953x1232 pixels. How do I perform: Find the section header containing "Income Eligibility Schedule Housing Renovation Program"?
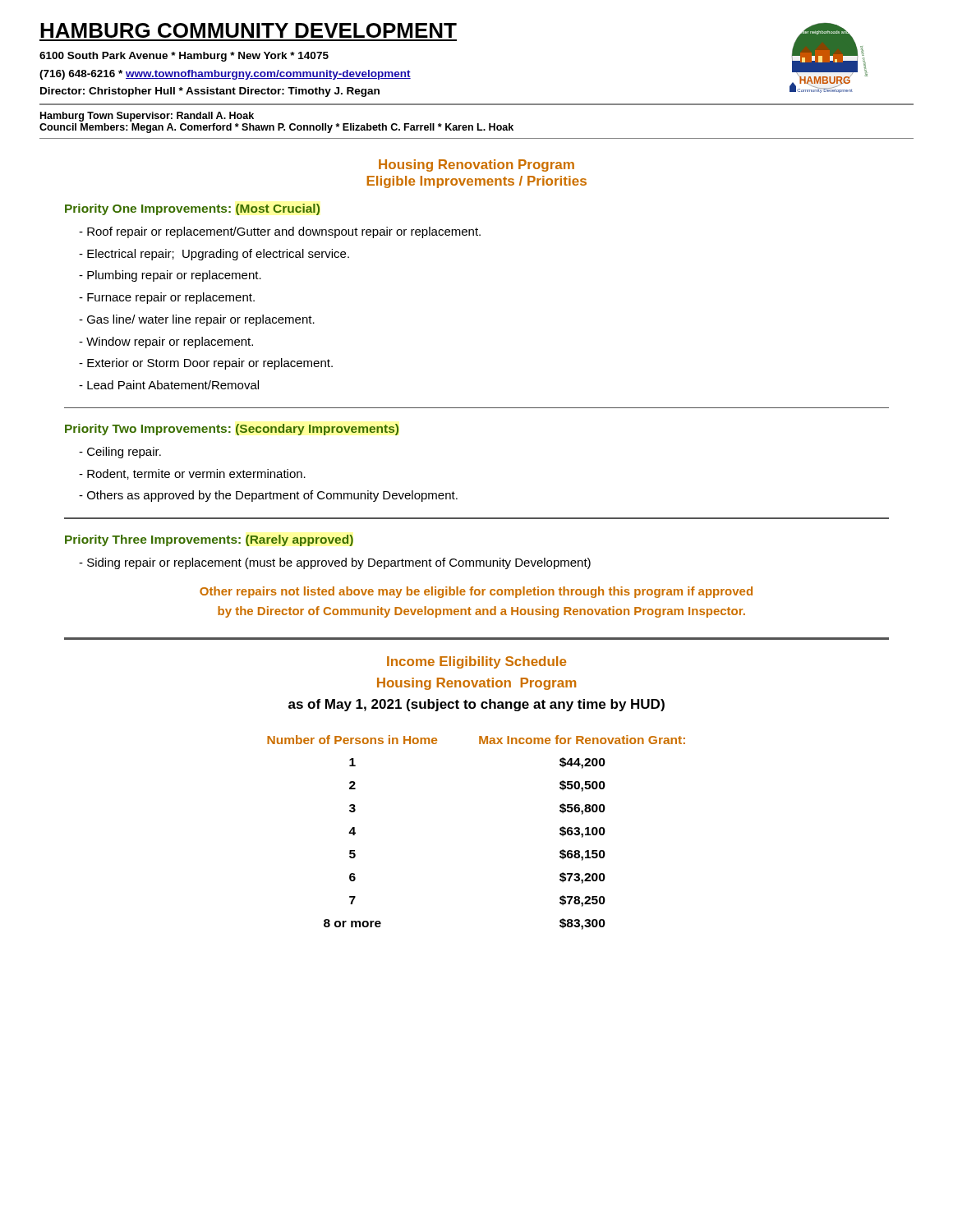pos(476,684)
